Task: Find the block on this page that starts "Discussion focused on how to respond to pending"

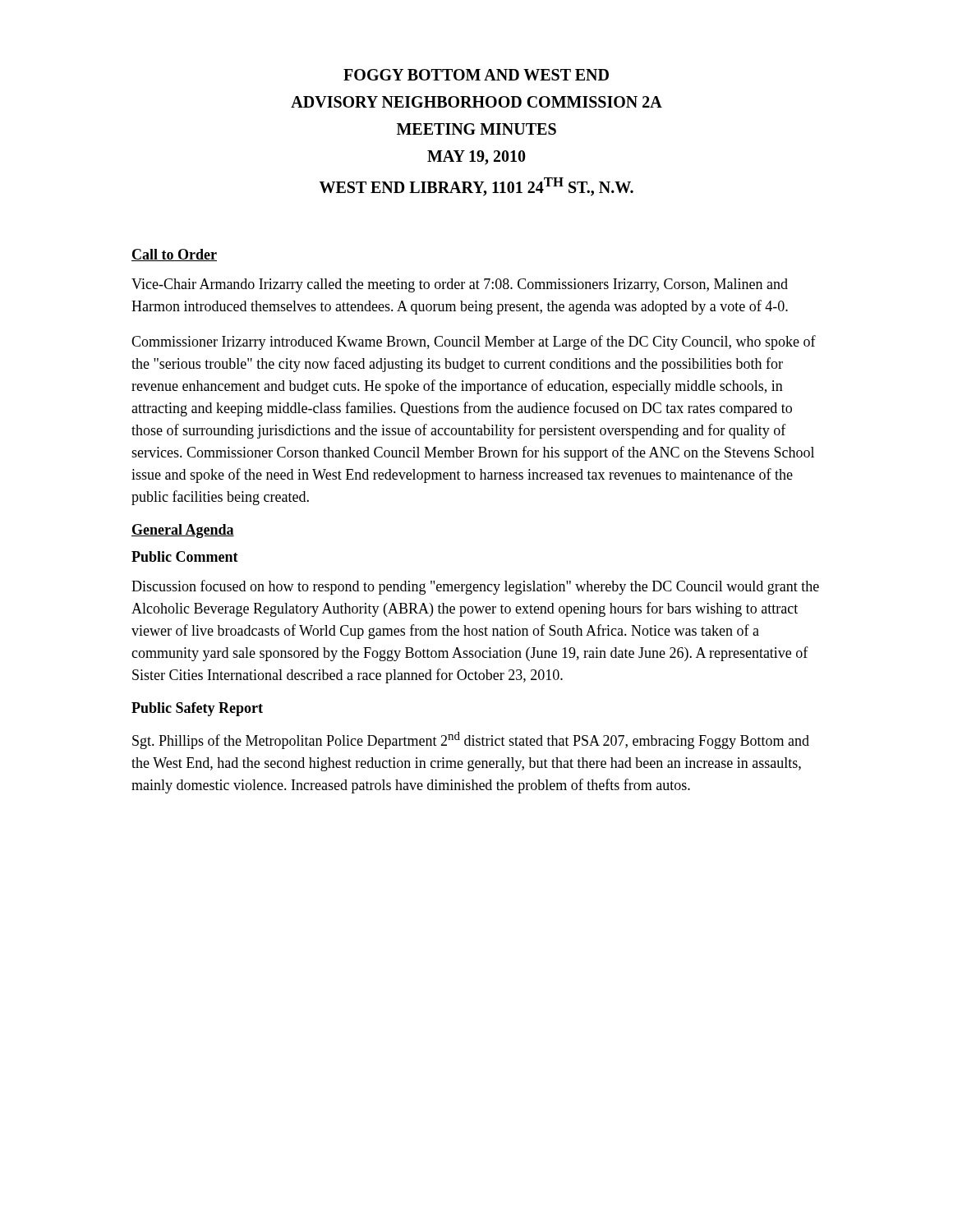Action: pyautogui.click(x=476, y=631)
